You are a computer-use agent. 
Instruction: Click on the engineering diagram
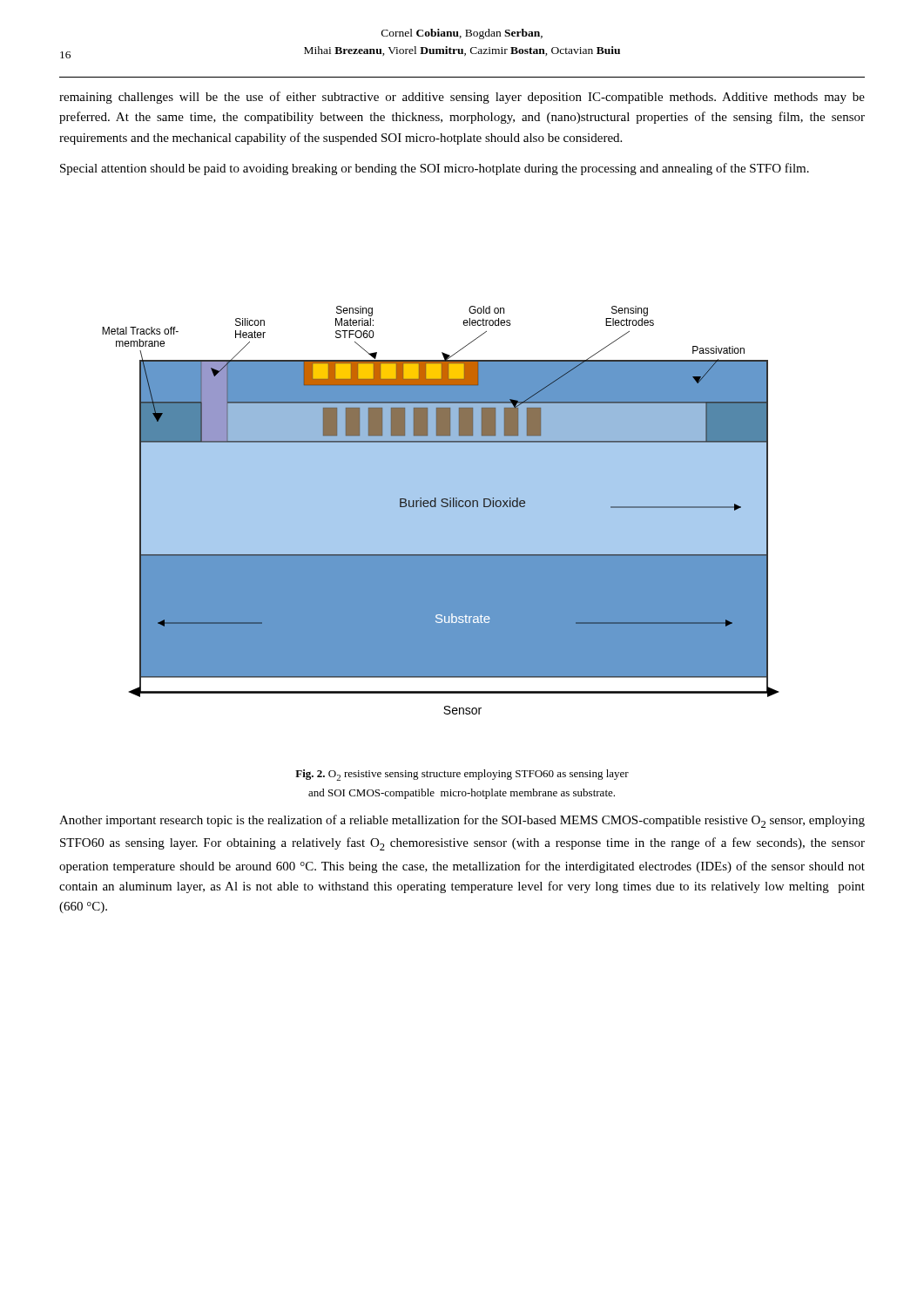click(462, 545)
